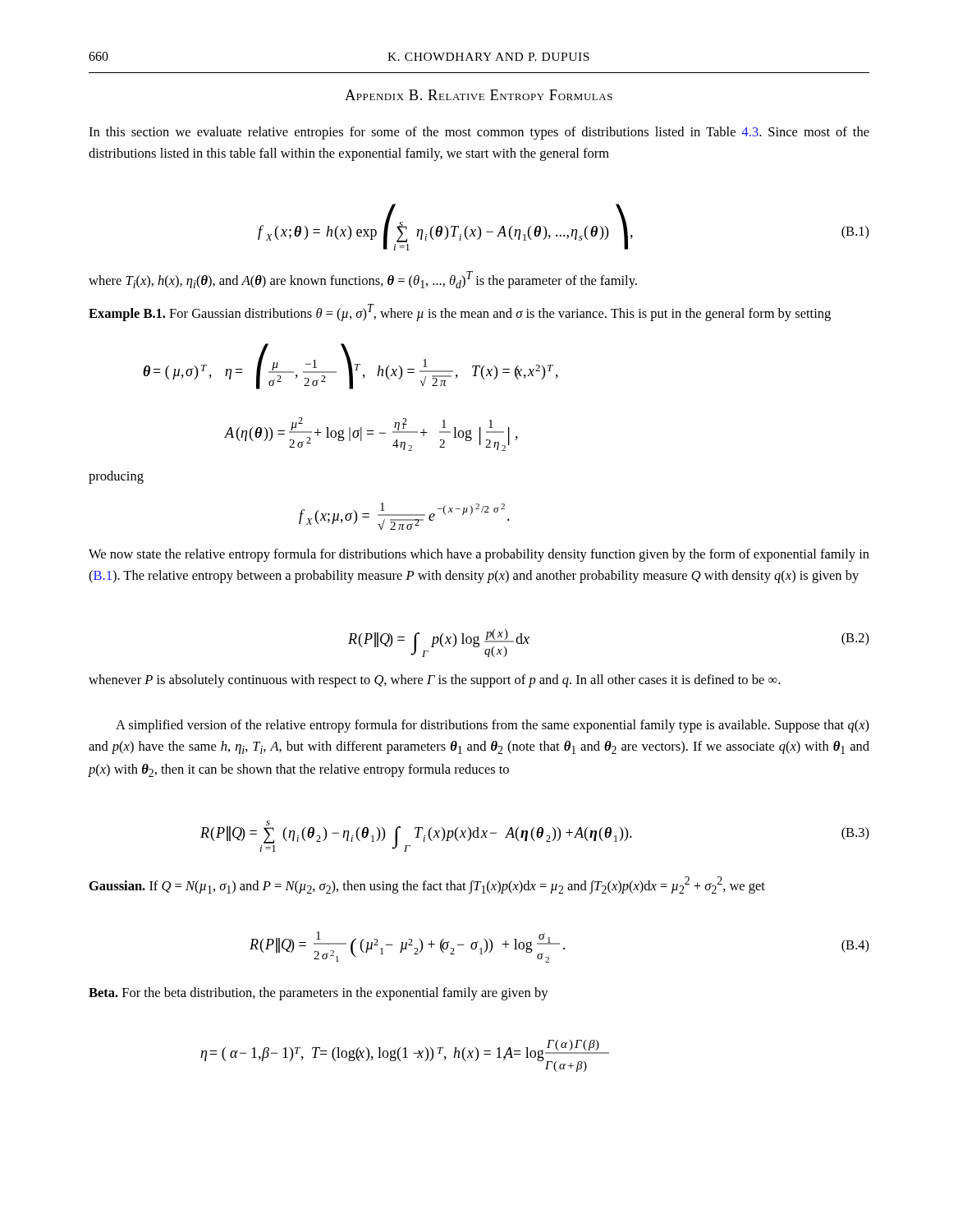Click the formula that begins "f X ( x ; µ ,"
The image size is (958, 1232).
479,515
